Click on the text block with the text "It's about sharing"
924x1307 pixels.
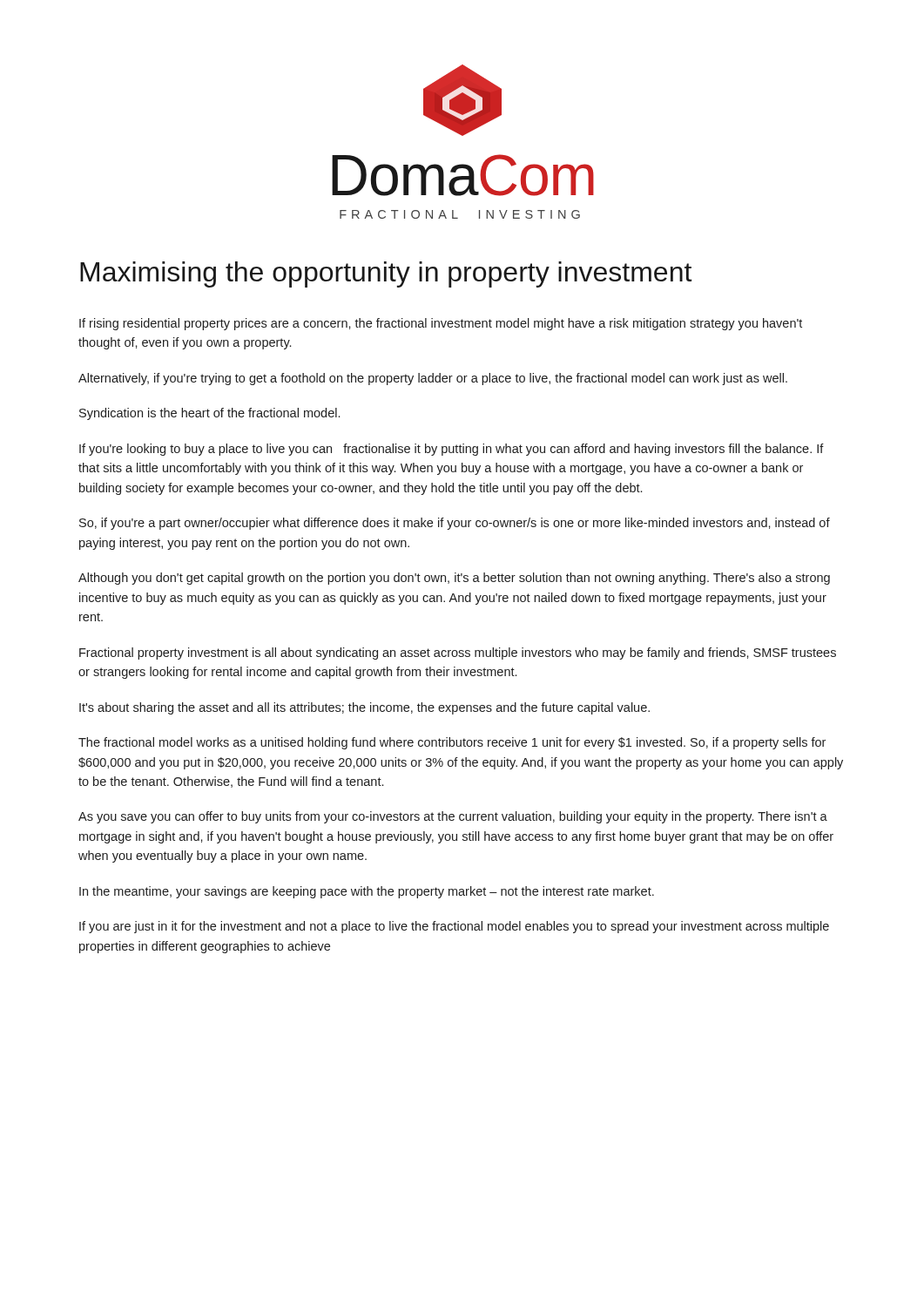point(365,707)
